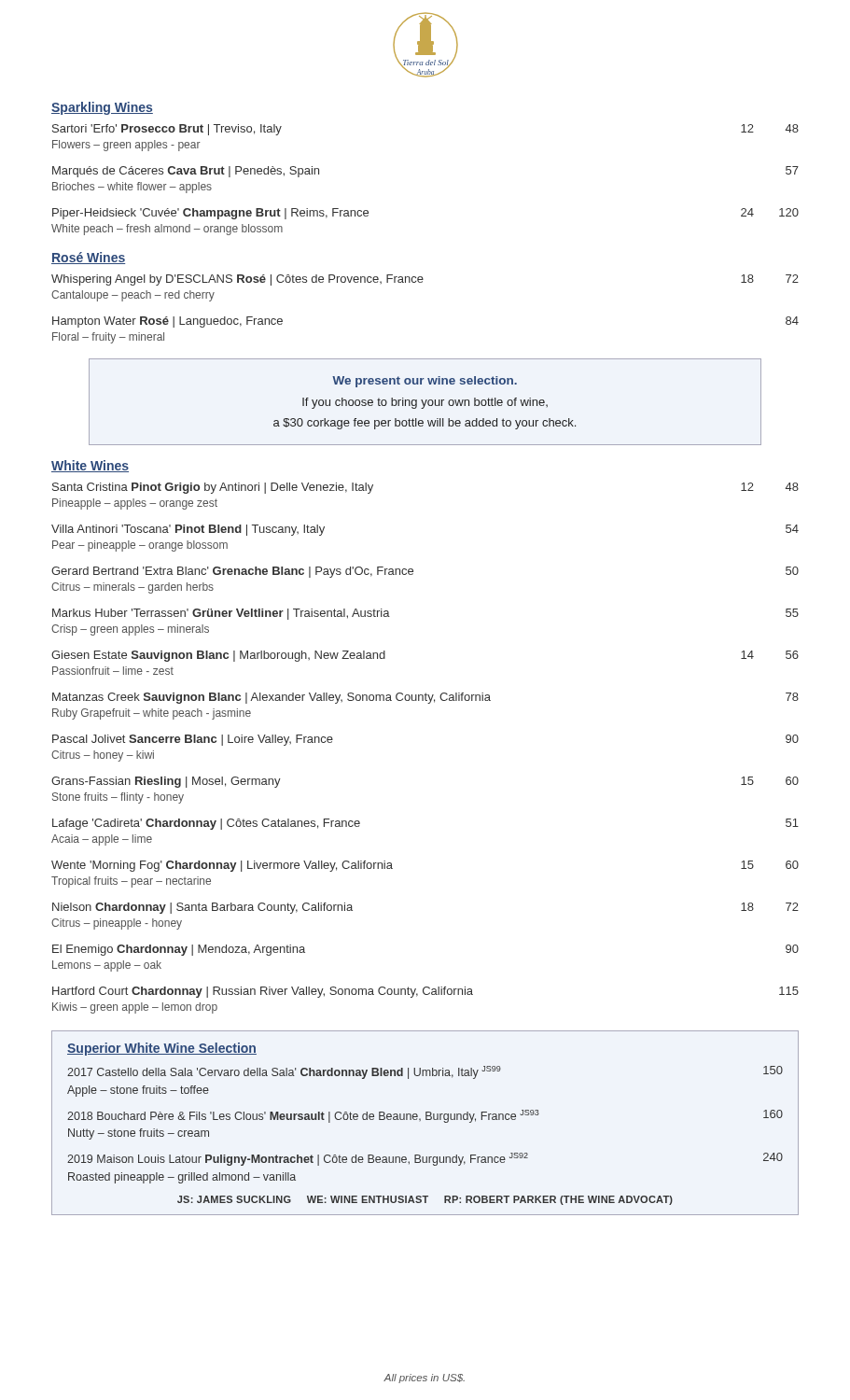Click the passage that begins "2017 Castello della"

click(425, 1081)
